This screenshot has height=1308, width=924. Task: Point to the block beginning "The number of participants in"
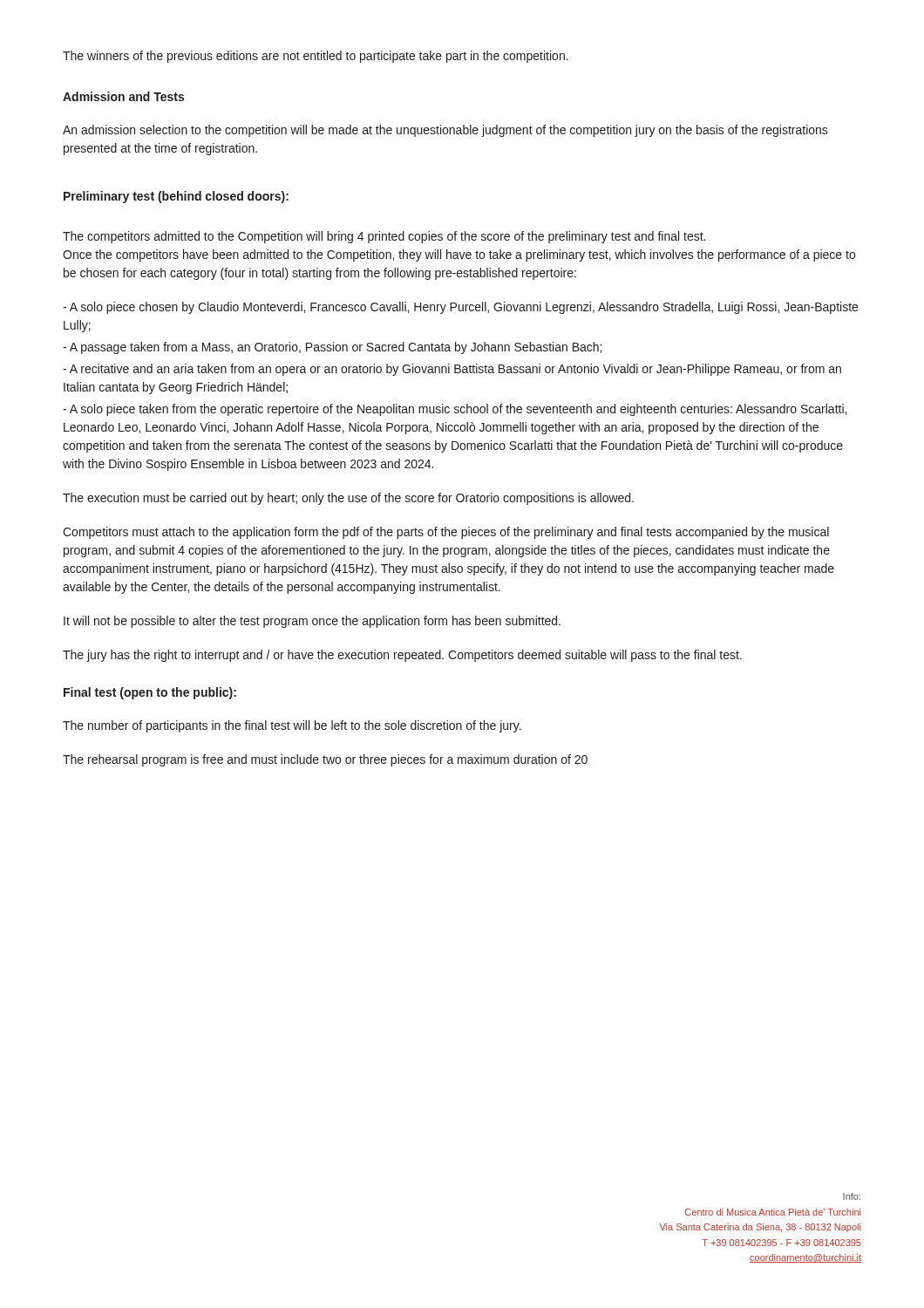click(x=462, y=726)
